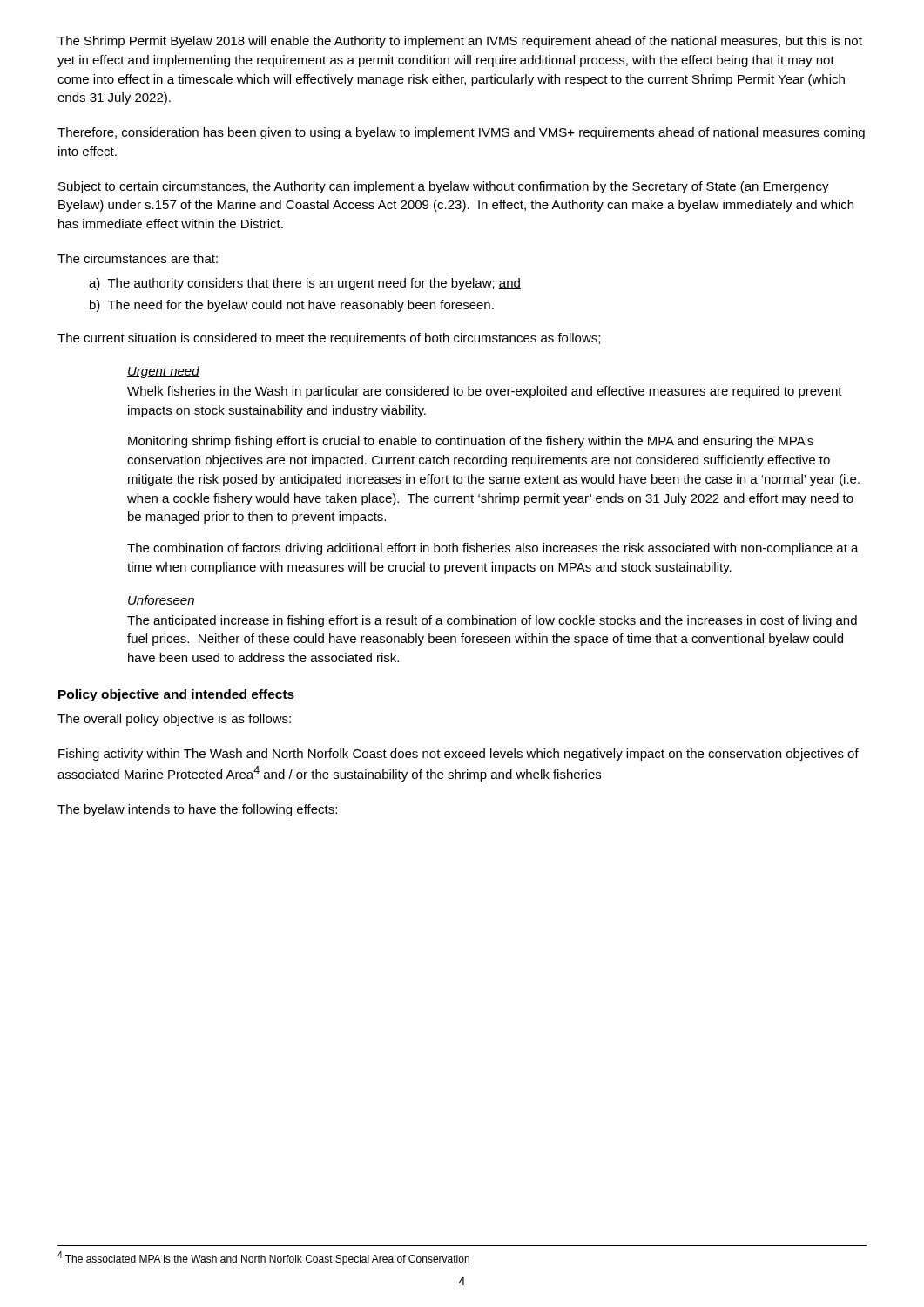The height and width of the screenshot is (1307, 924).
Task: Locate the block of text that opens with "Monitoring shrimp fishing effort is"
Action: (494, 479)
